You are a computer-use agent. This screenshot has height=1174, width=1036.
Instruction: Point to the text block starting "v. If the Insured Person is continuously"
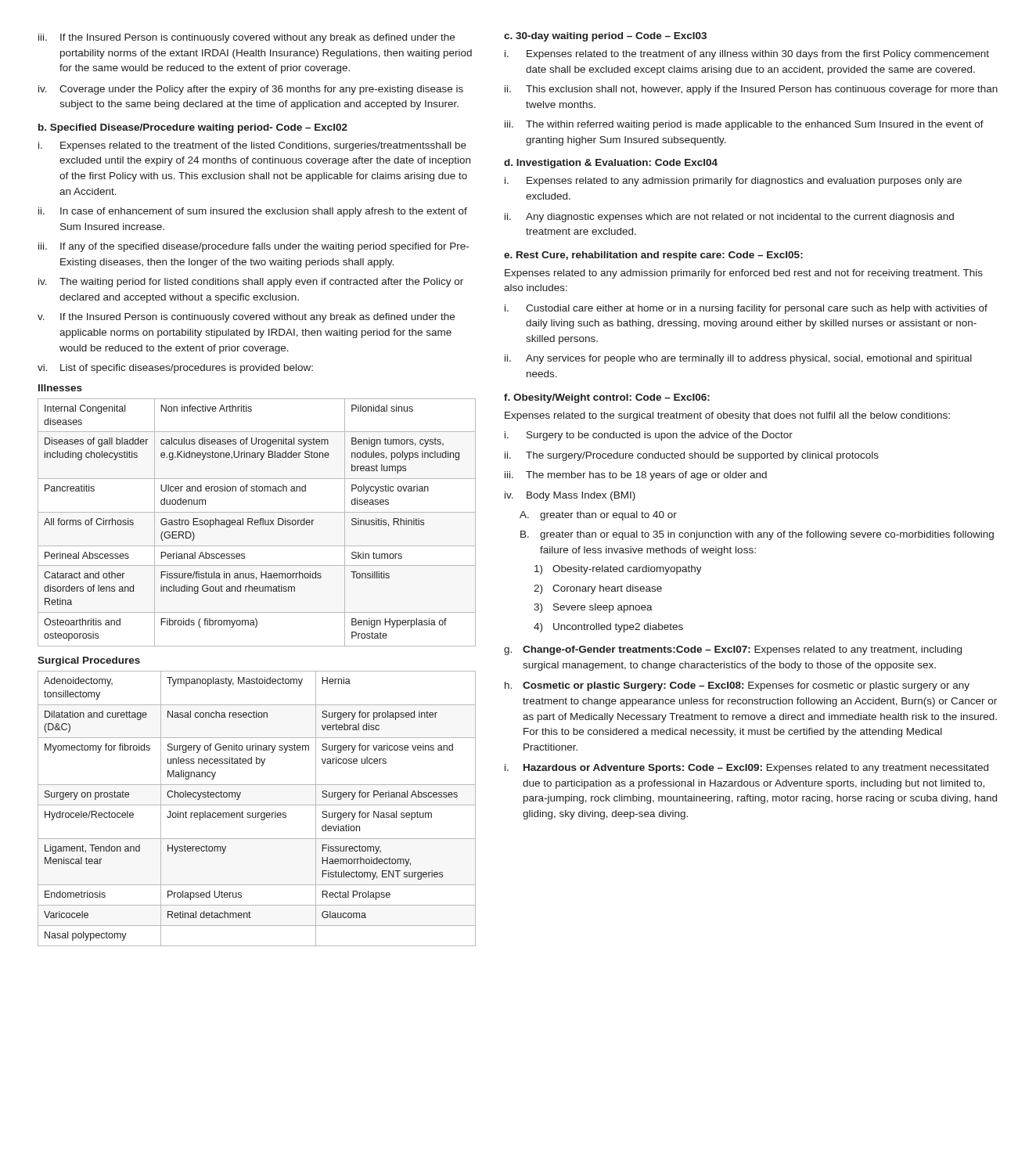(x=257, y=332)
